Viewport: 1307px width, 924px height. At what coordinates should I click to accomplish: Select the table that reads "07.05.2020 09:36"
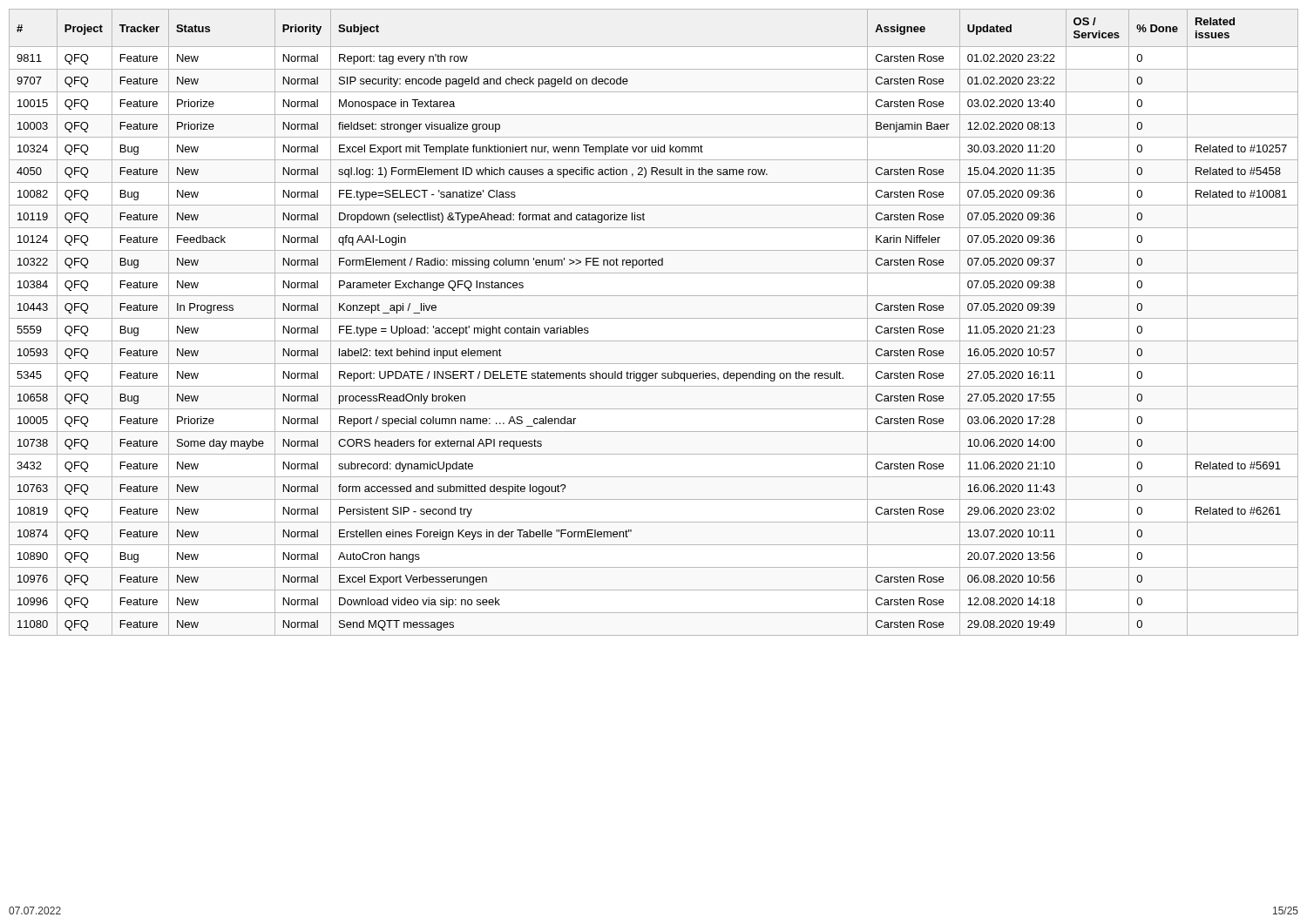654,322
